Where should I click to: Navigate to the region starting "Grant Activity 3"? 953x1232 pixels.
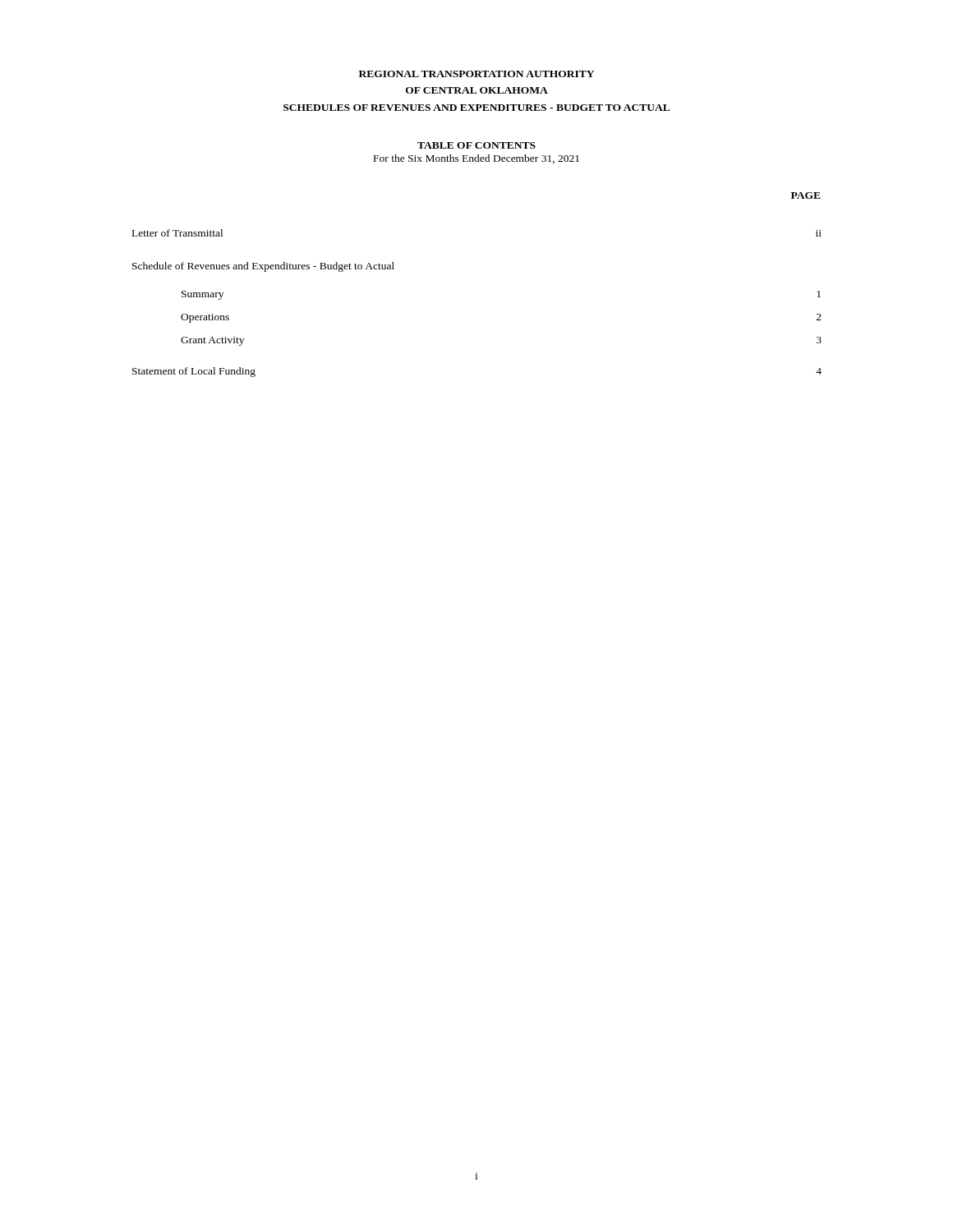(x=217, y=341)
